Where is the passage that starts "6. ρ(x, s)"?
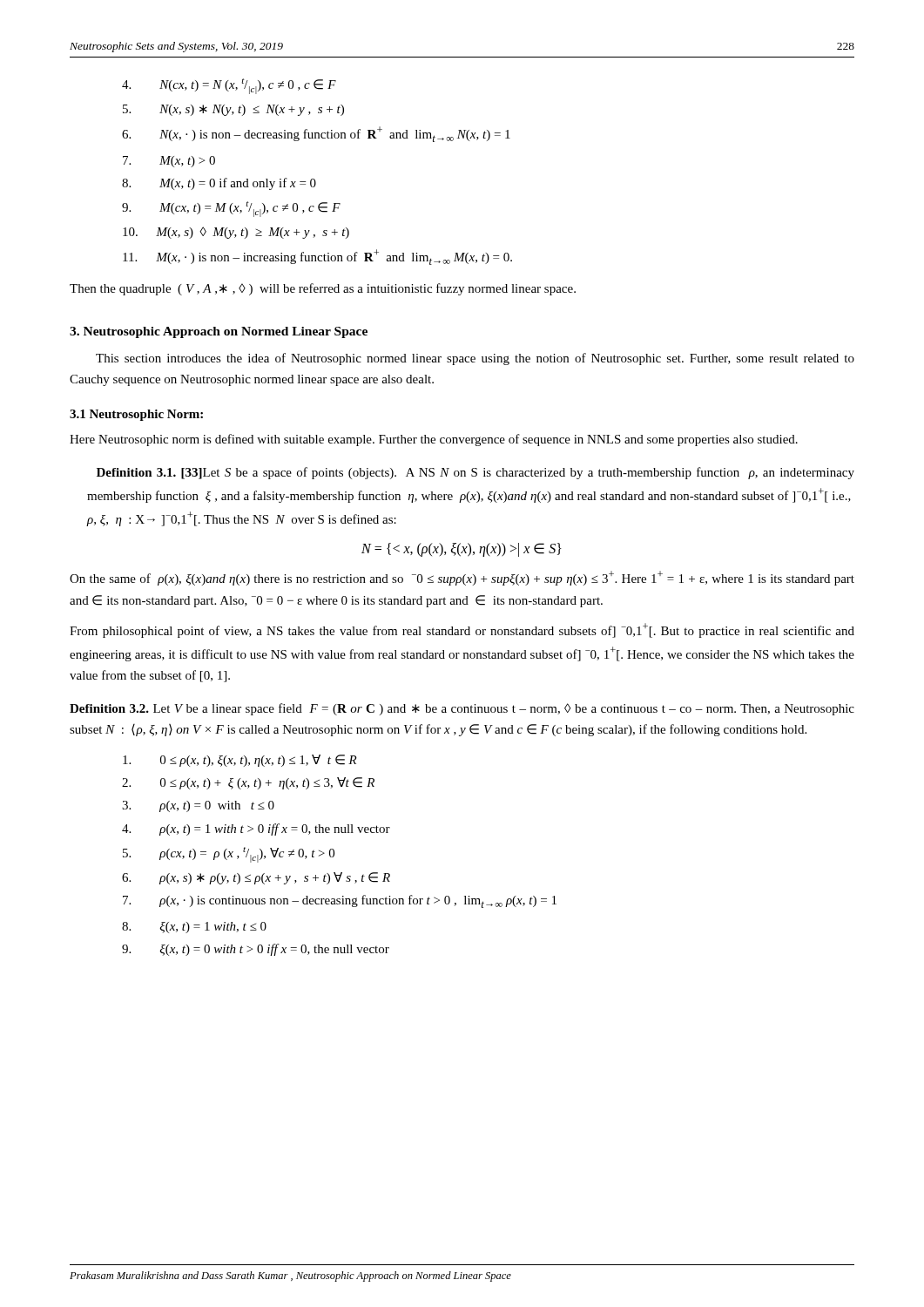 [x=256, y=878]
